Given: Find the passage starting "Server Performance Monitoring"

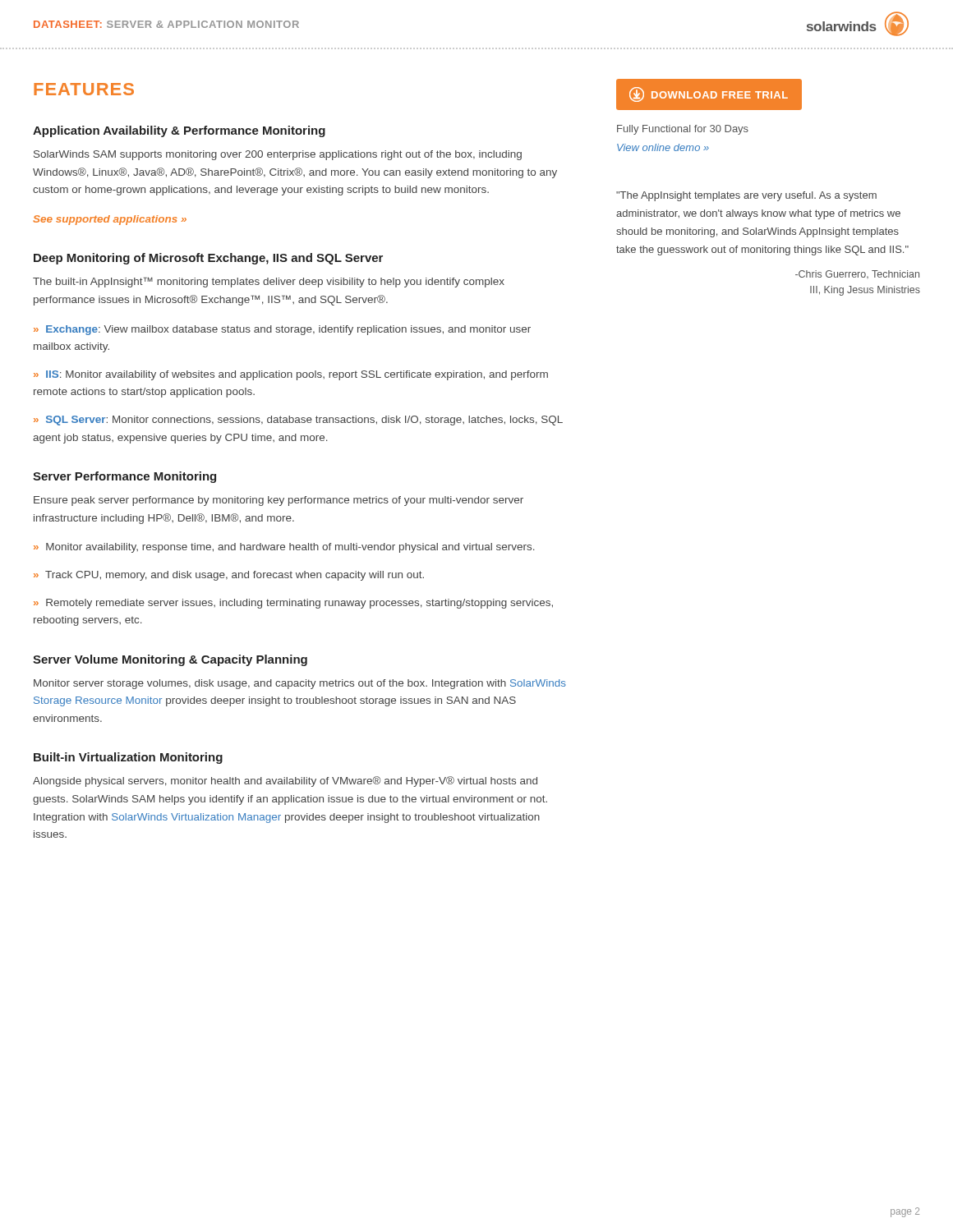Looking at the screenshot, I should click(x=125, y=476).
